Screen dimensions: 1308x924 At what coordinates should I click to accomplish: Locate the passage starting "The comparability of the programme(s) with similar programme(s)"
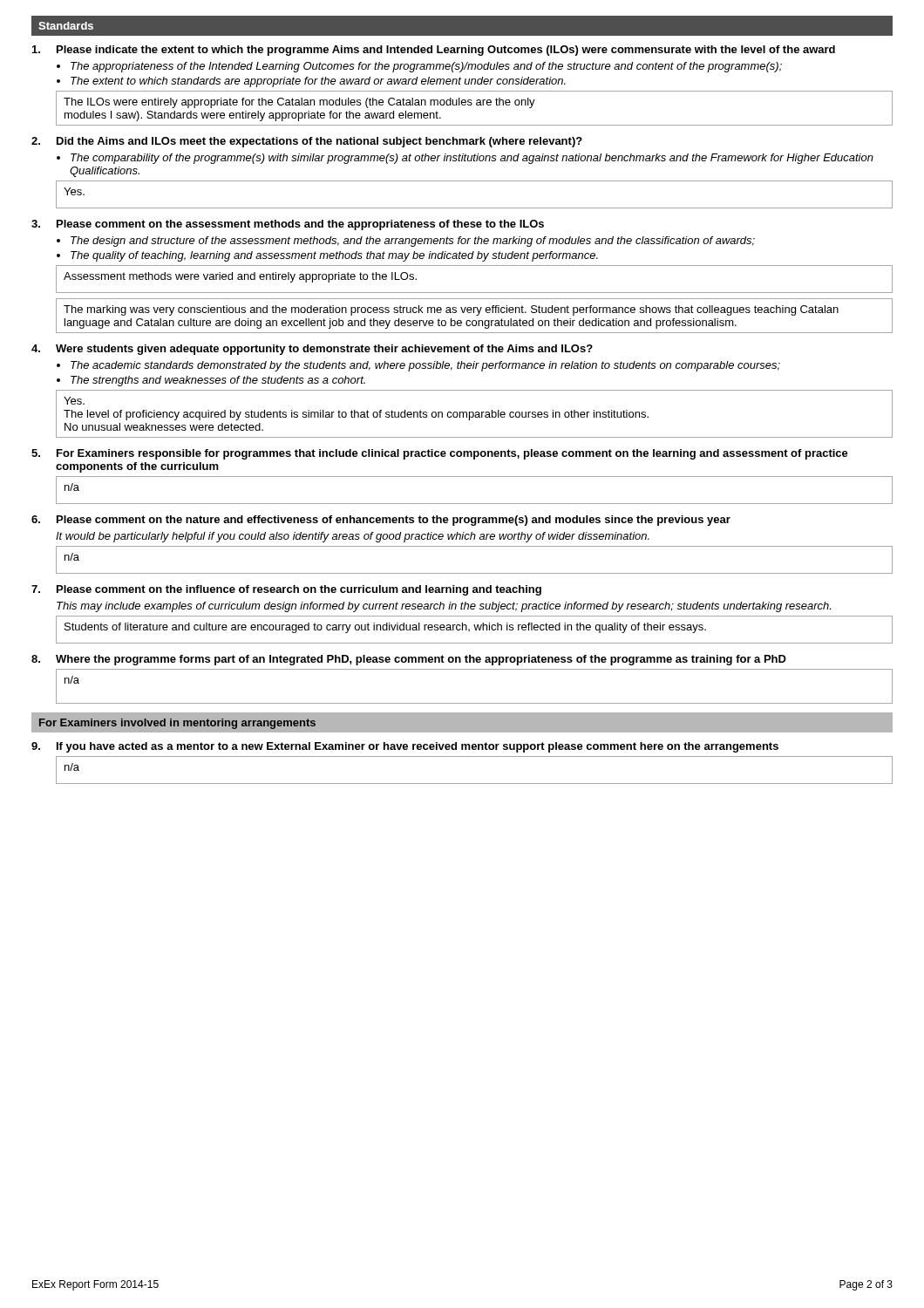click(x=472, y=164)
